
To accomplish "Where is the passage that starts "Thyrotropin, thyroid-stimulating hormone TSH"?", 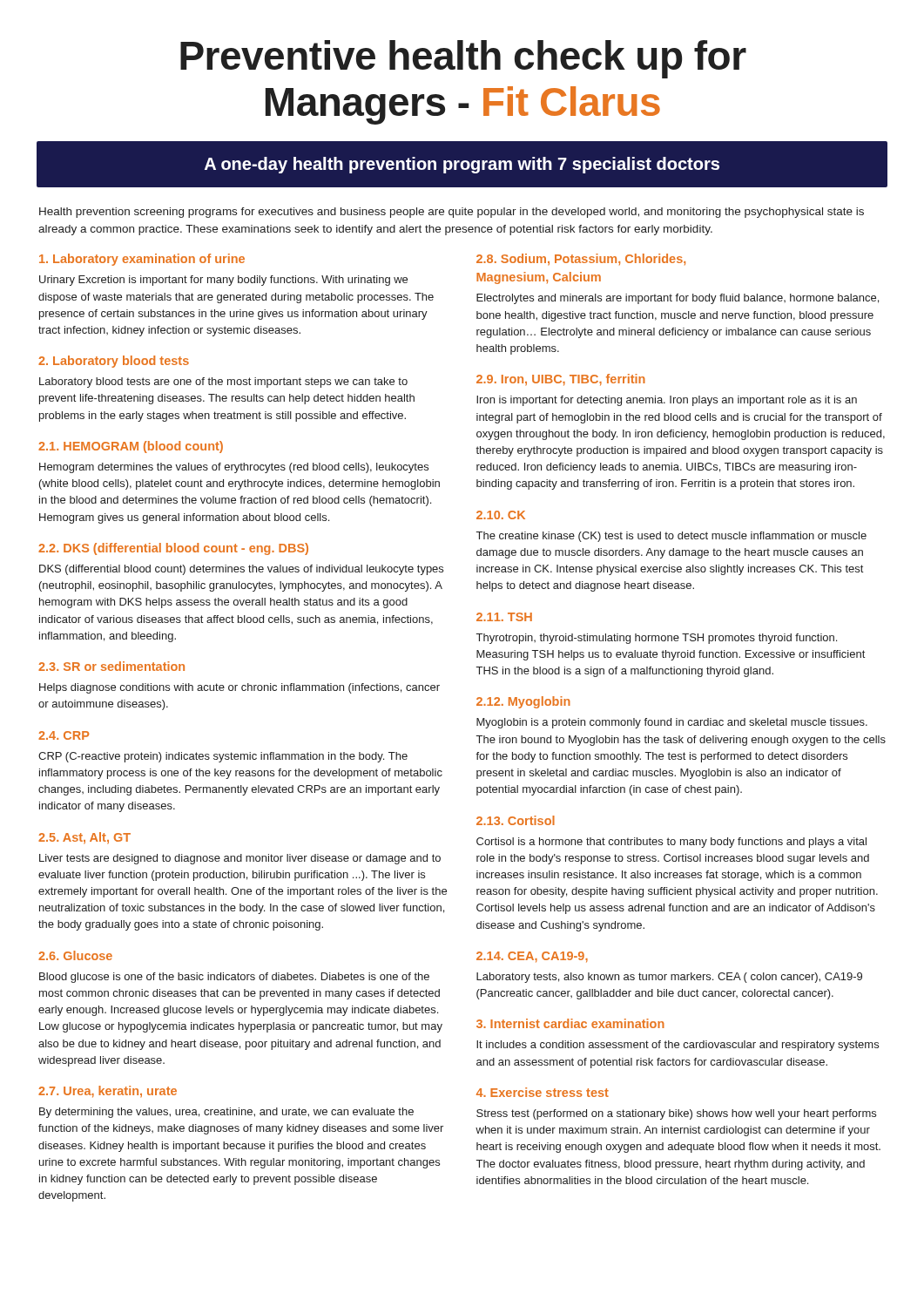I will point(671,654).
